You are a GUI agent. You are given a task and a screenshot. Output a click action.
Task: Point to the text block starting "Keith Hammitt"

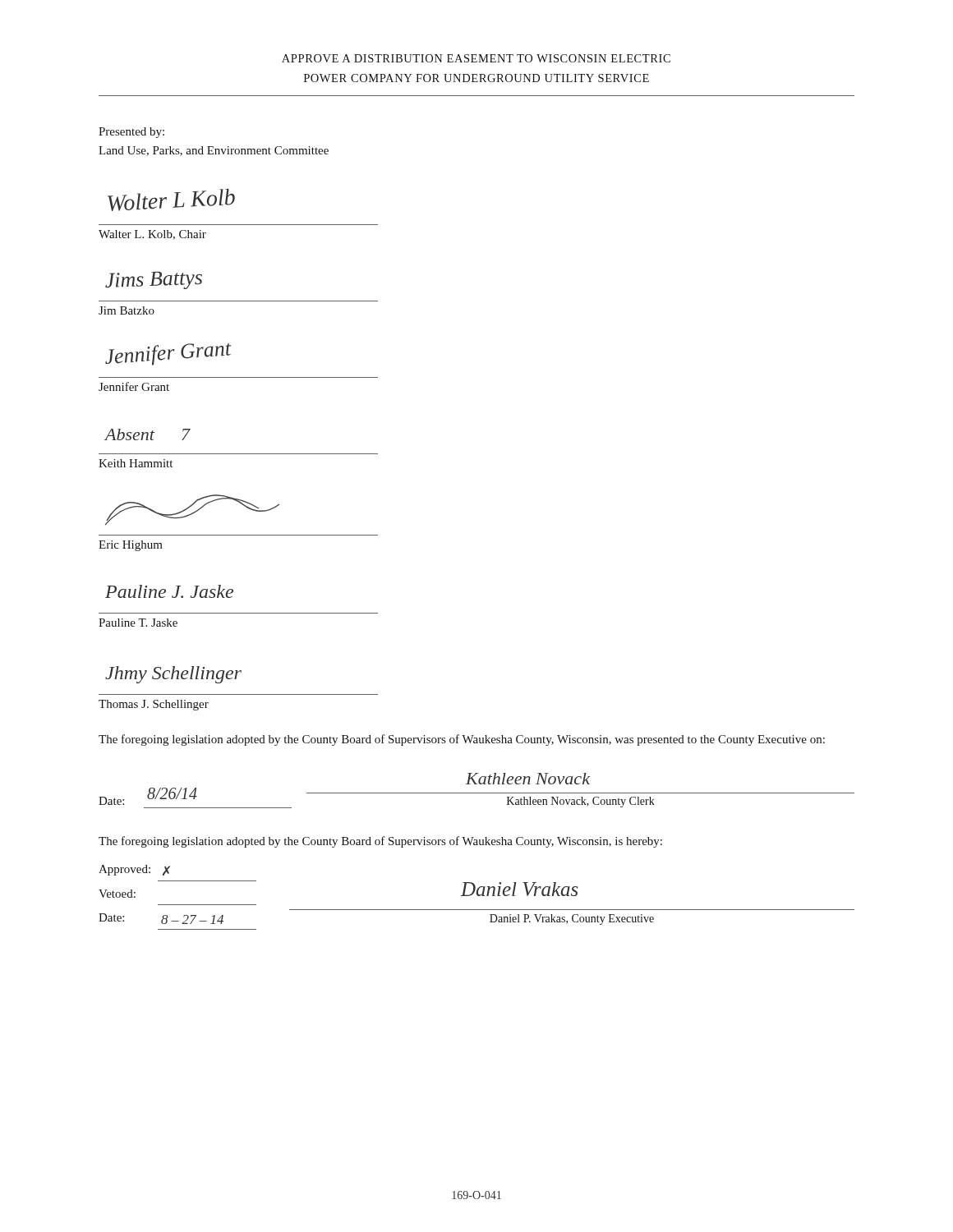point(136,464)
